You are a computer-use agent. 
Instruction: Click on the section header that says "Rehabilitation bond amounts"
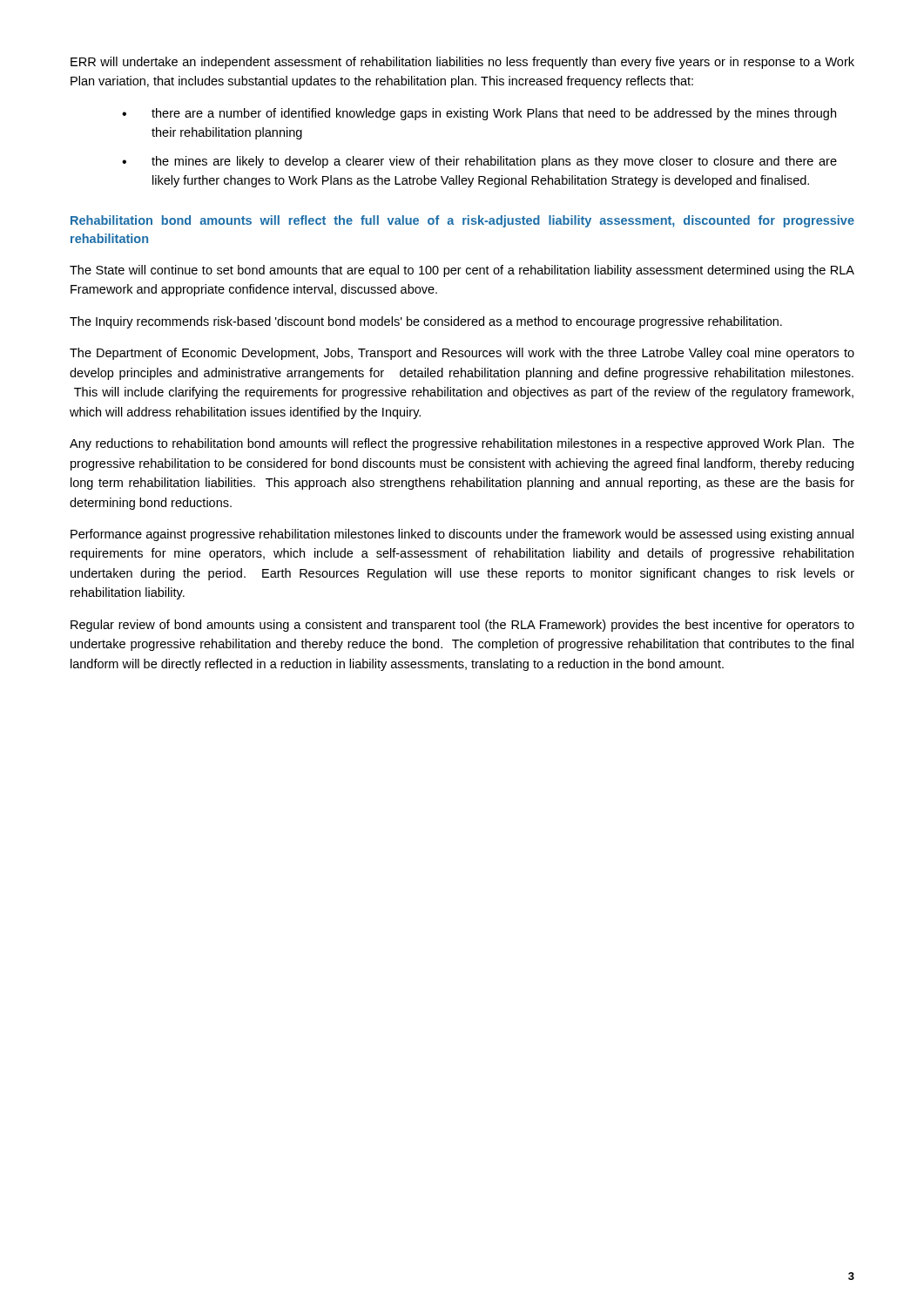point(462,229)
